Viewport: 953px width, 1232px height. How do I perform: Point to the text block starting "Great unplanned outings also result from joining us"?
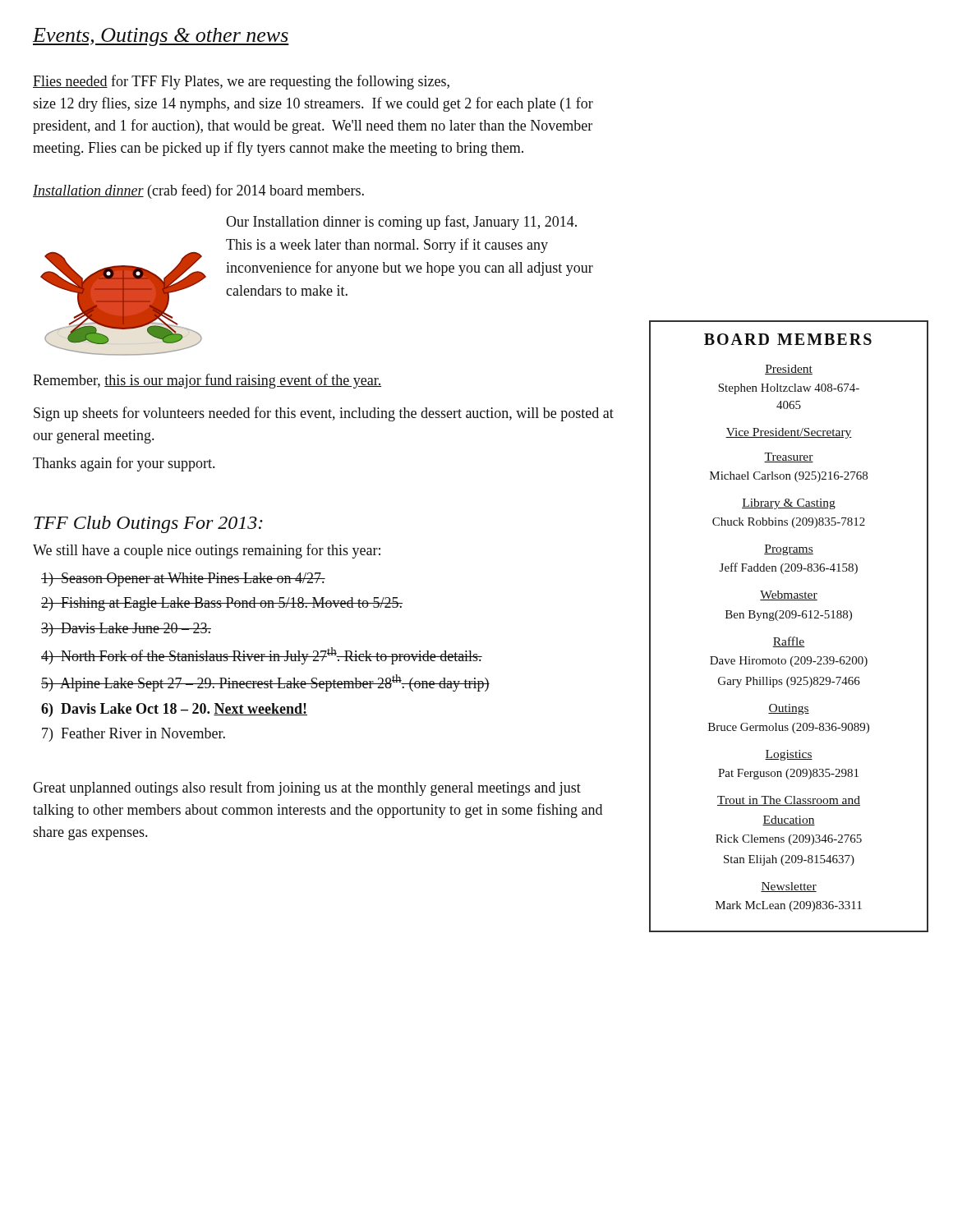pyautogui.click(x=318, y=810)
